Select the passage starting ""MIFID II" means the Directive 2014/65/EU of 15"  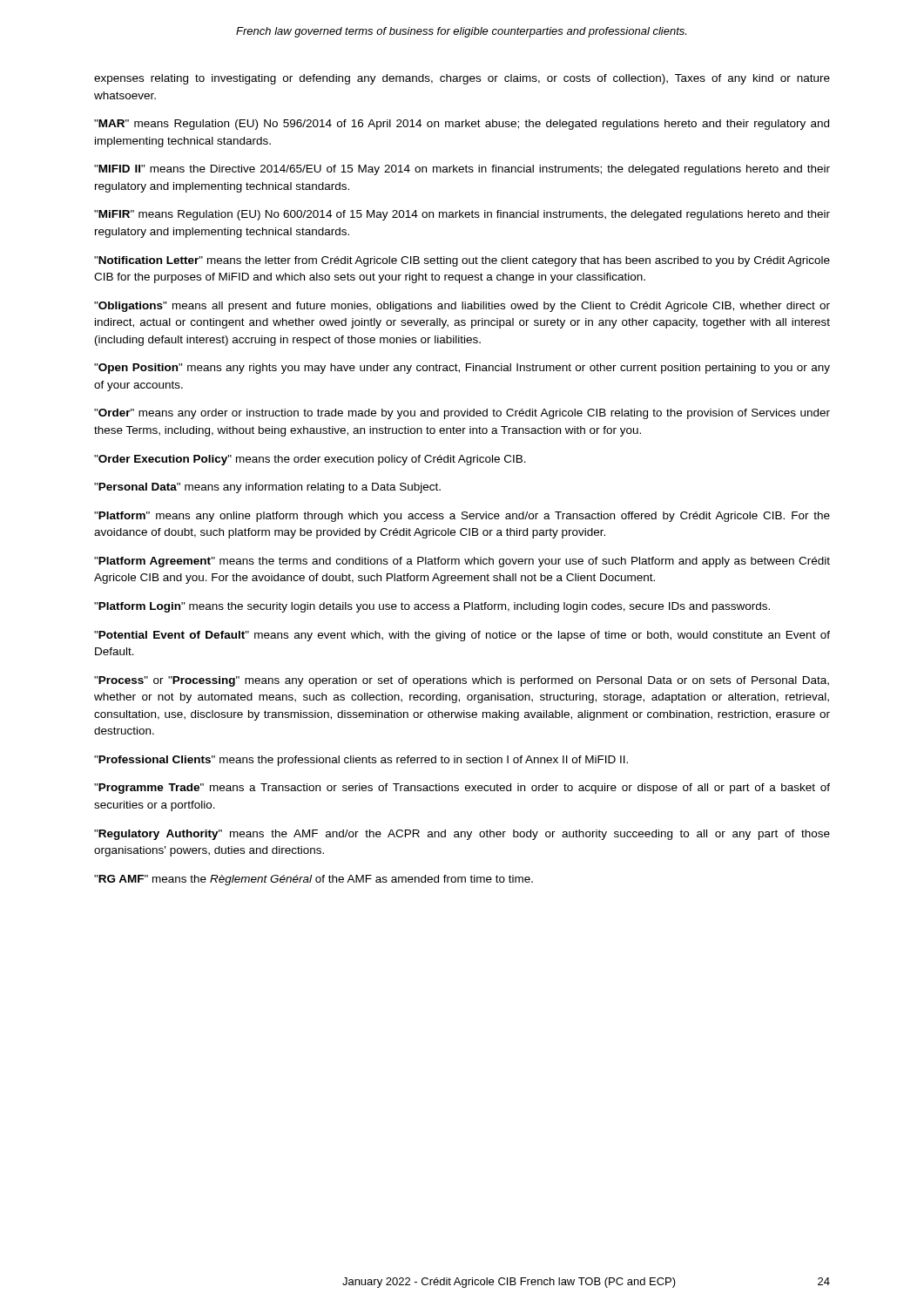(462, 177)
